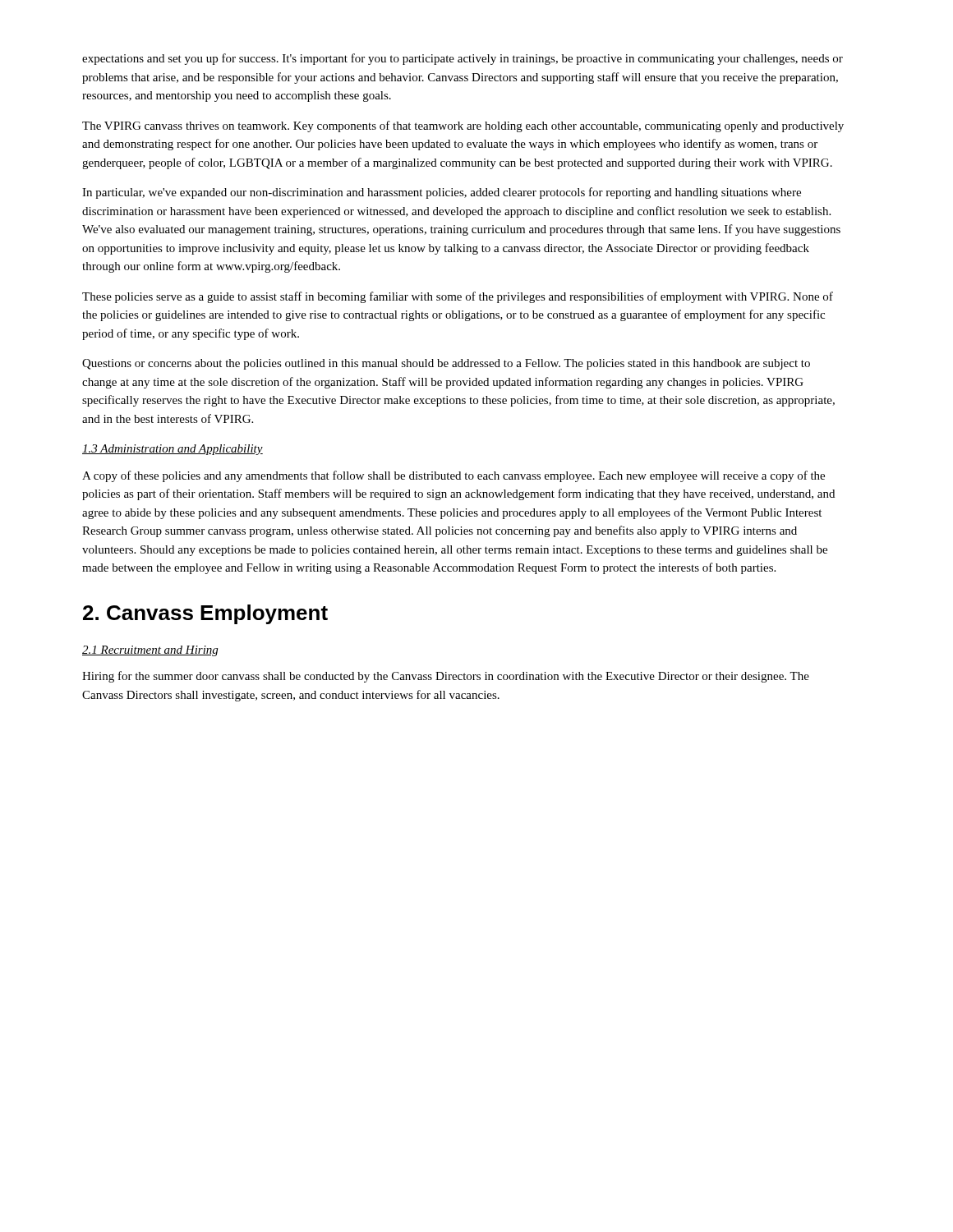Find the text block starting "Hiring for the summer door canvass shall"
The width and height of the screenshot is (953, 1232).
pyautogui.click(x=464, y=685)
